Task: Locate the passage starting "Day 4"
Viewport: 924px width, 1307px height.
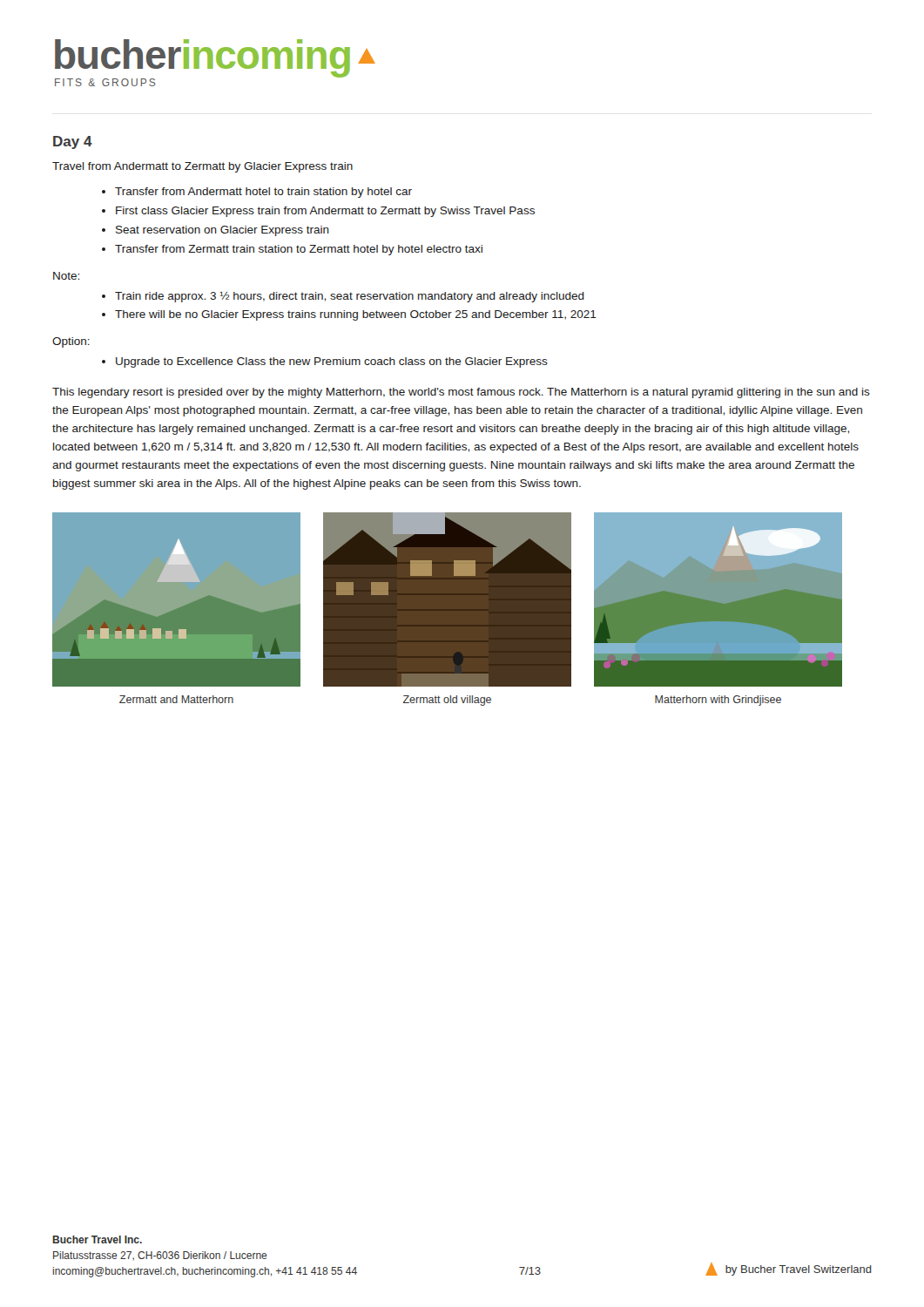Action: [x=72, y=142]
